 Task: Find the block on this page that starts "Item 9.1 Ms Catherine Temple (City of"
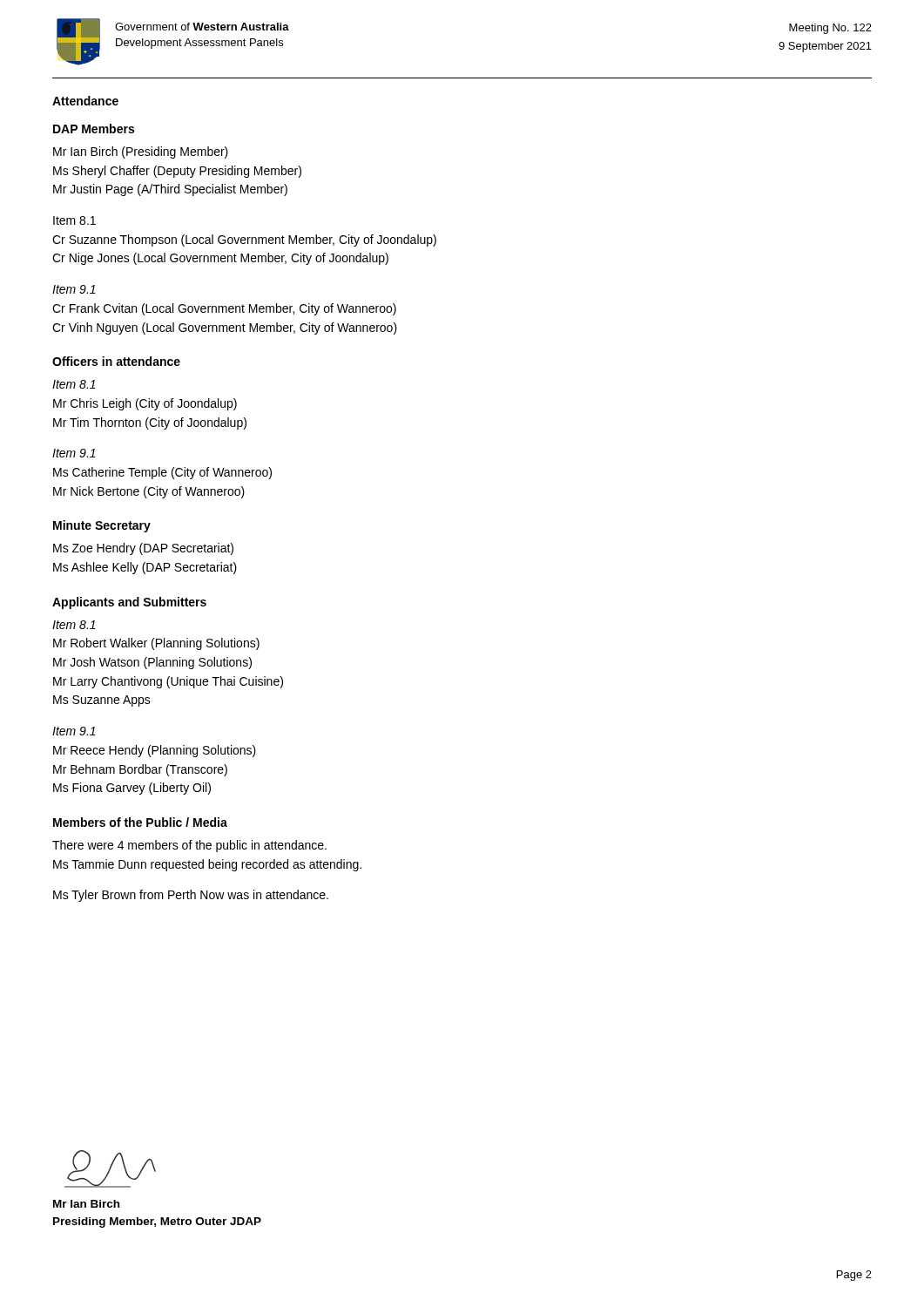(x=162, y=472)
